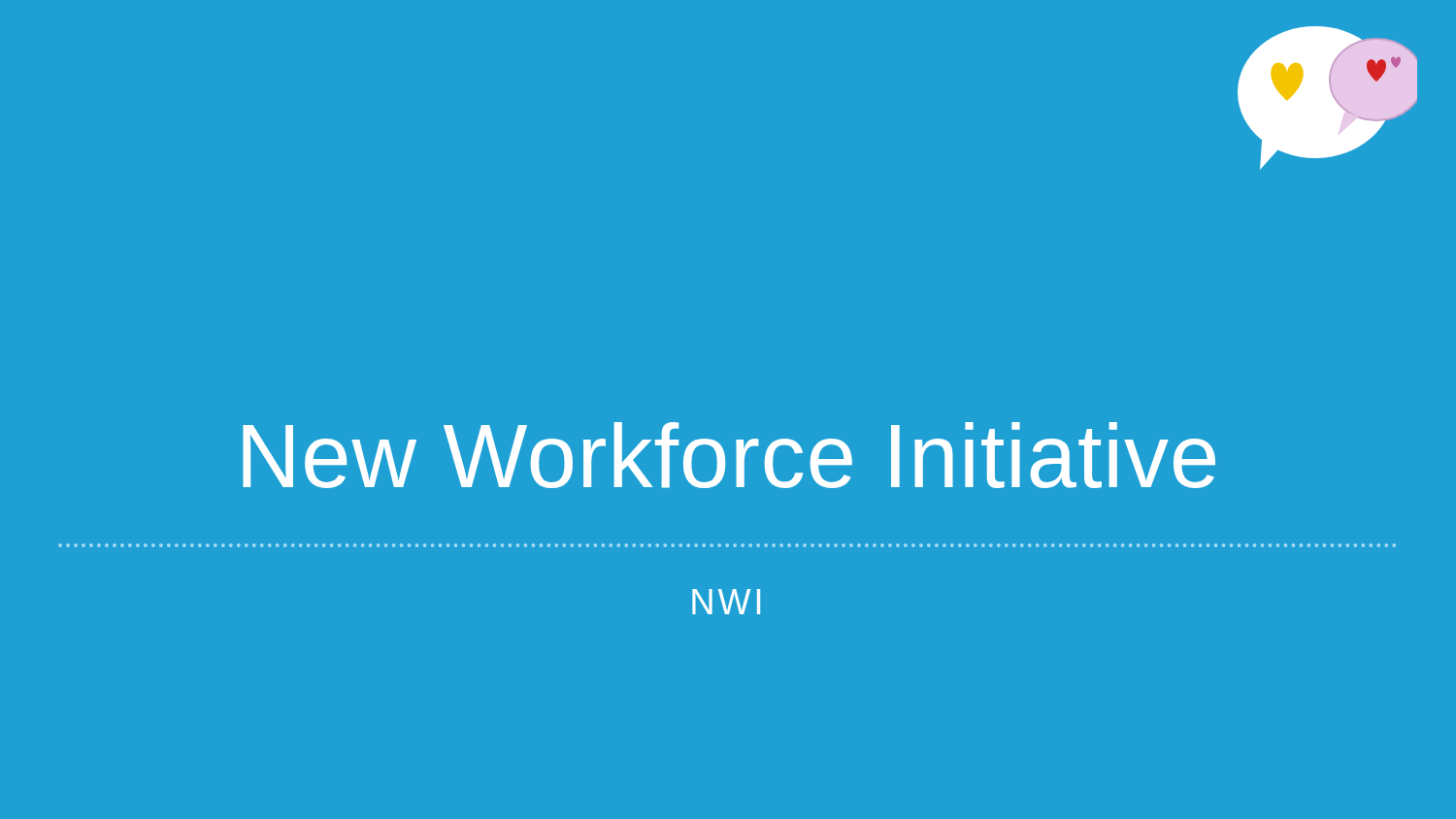Click on the logo

pos(1325,97)
